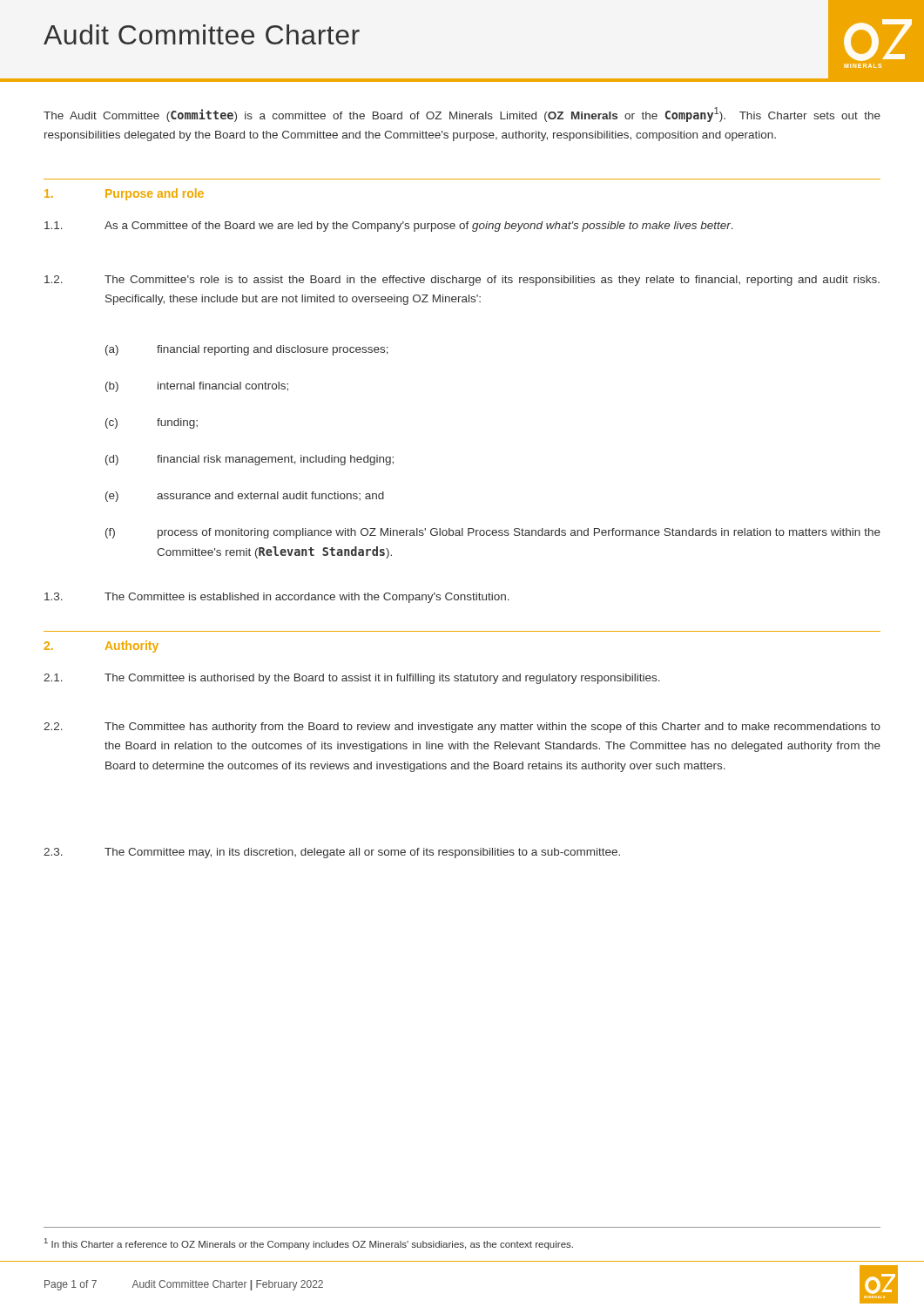Find the text block starting "The Audit Committee (Committee)"
The height and width of the screenshot is (1307, 924).
pyautogui.click(x=462, y=124)
